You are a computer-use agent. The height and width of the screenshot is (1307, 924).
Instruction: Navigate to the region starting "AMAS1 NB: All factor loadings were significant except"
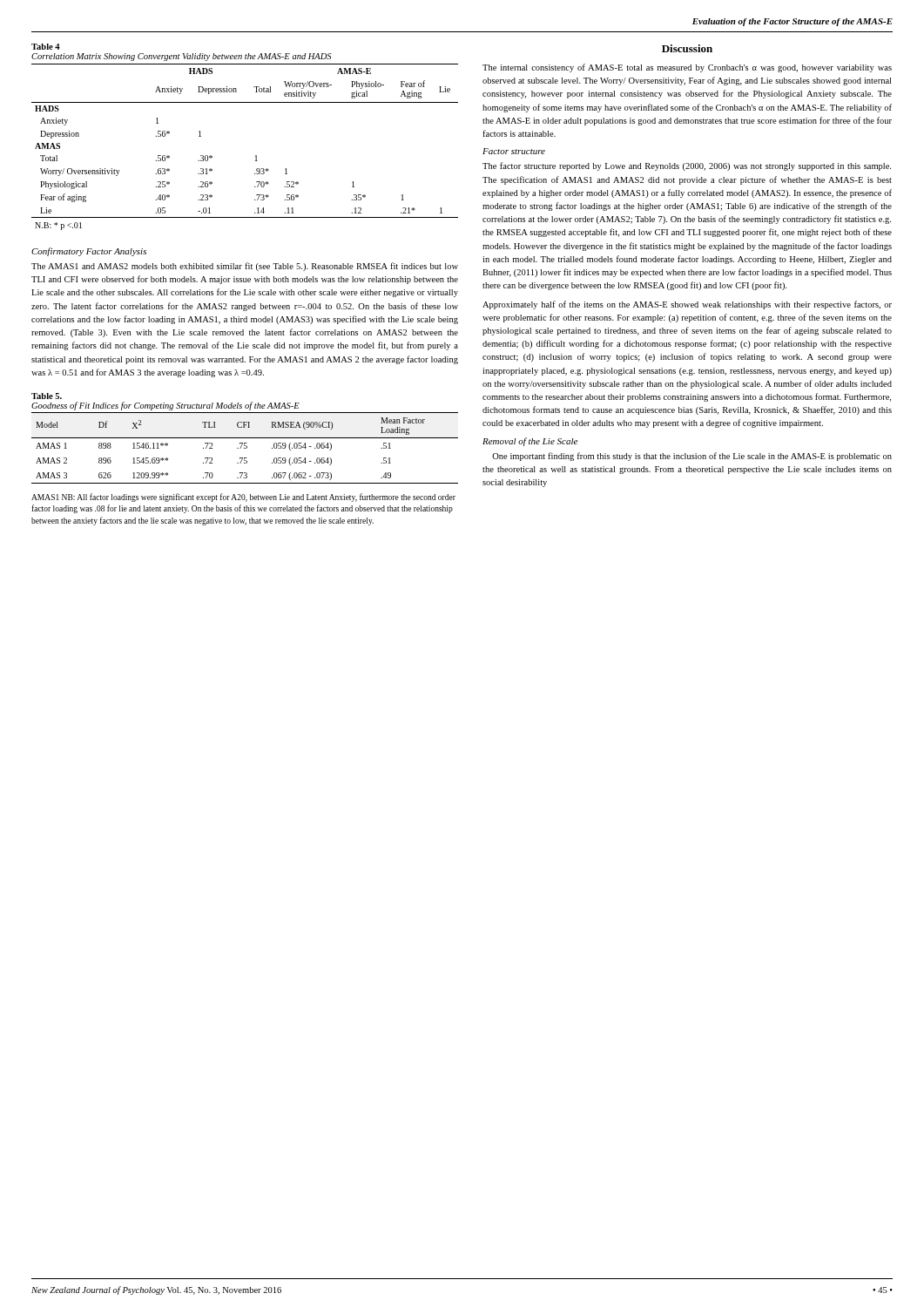(x=243, y=509)
